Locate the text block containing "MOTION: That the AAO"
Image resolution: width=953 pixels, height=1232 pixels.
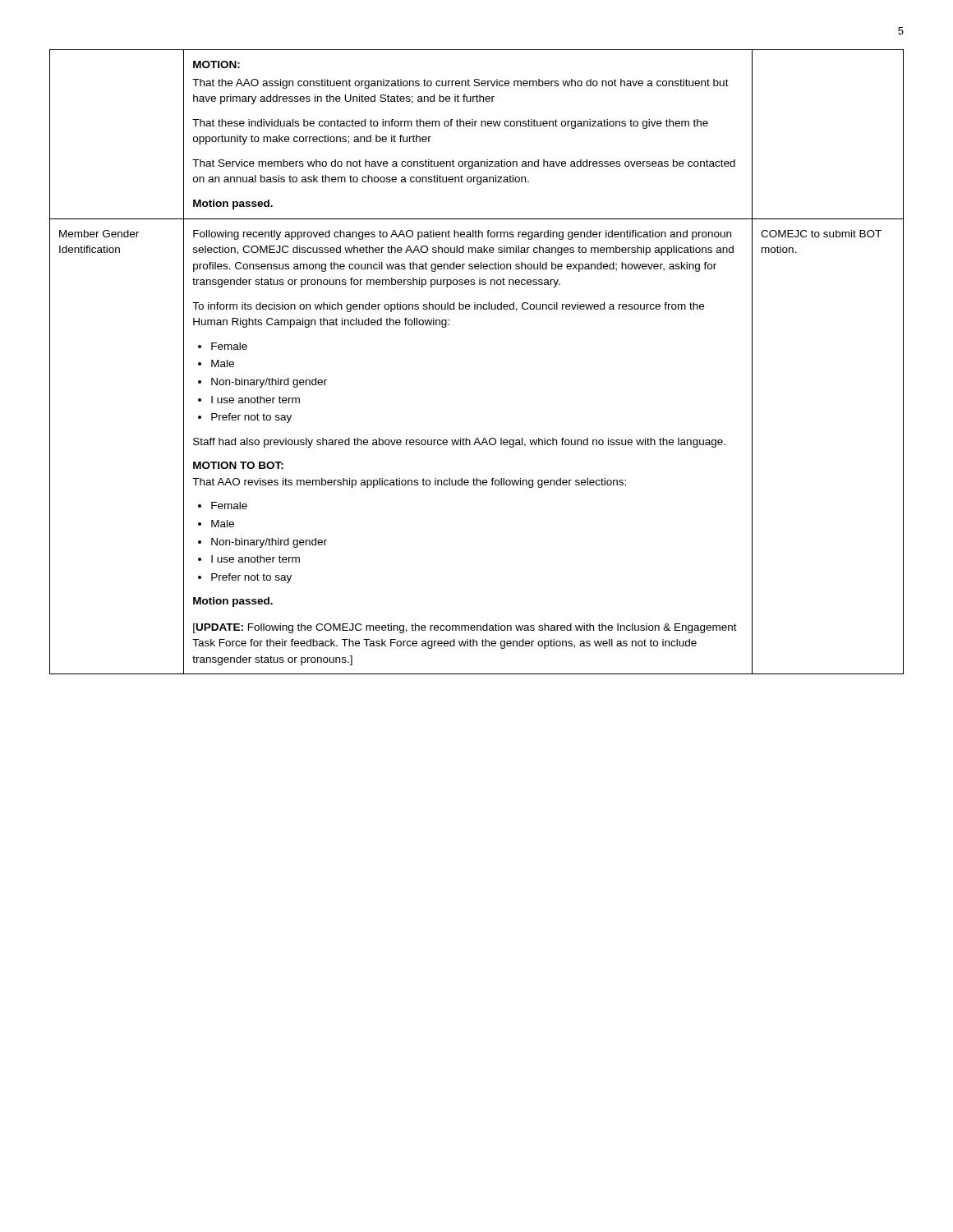(x=468, y=134)
